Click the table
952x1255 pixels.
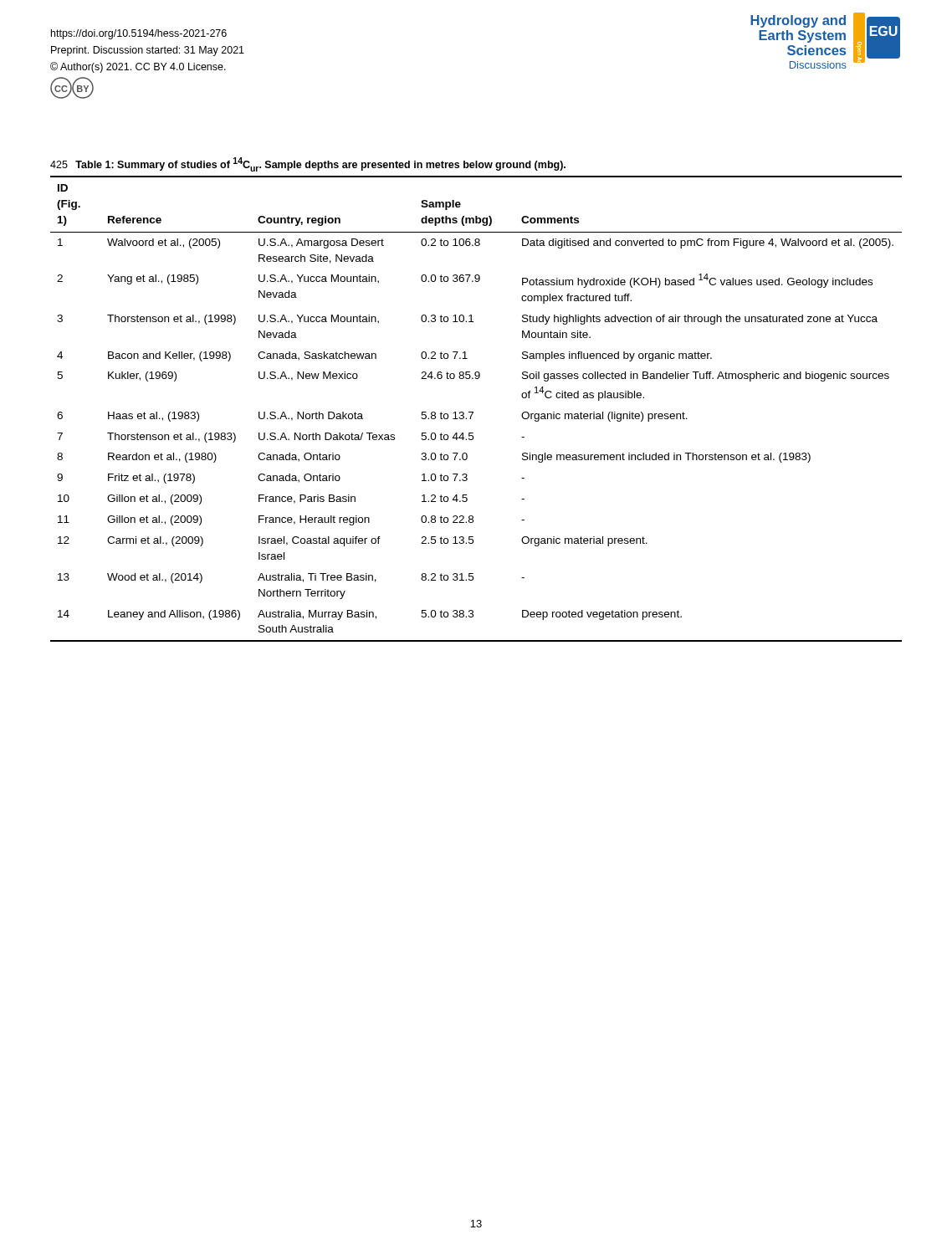coord(476,409)
